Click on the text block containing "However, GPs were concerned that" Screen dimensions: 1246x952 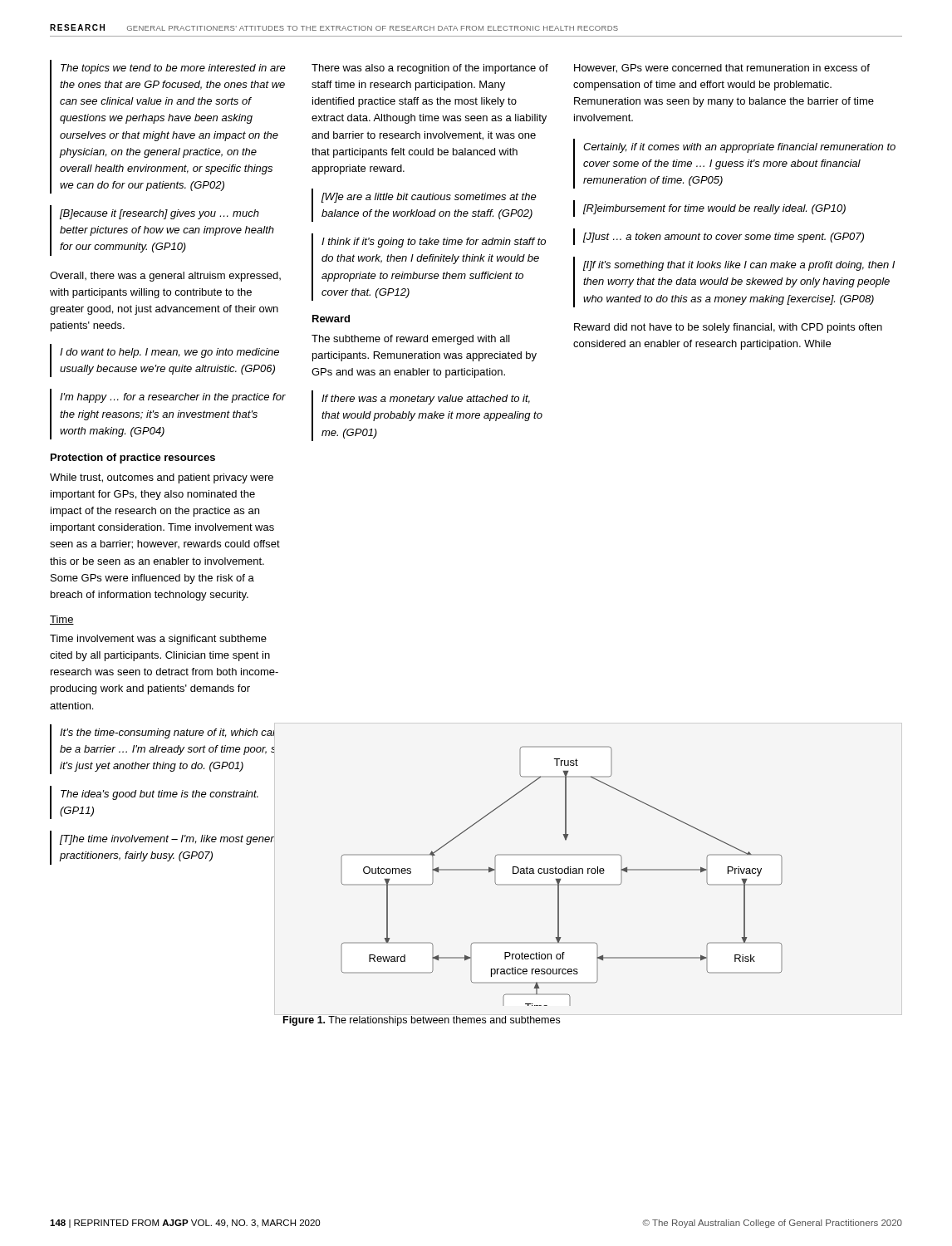[724, 93]
